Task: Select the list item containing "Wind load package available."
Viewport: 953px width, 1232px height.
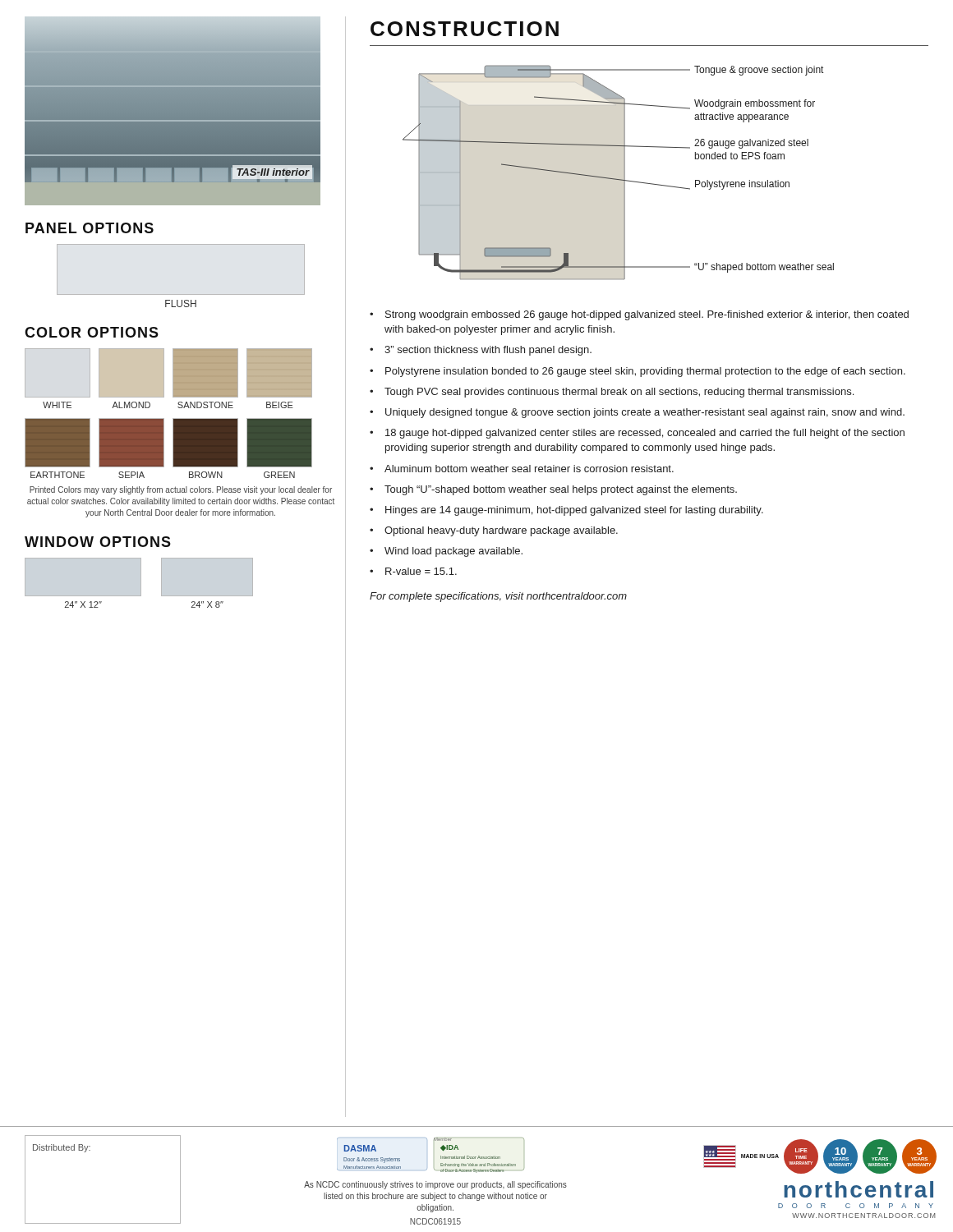Action: (454, 551)
